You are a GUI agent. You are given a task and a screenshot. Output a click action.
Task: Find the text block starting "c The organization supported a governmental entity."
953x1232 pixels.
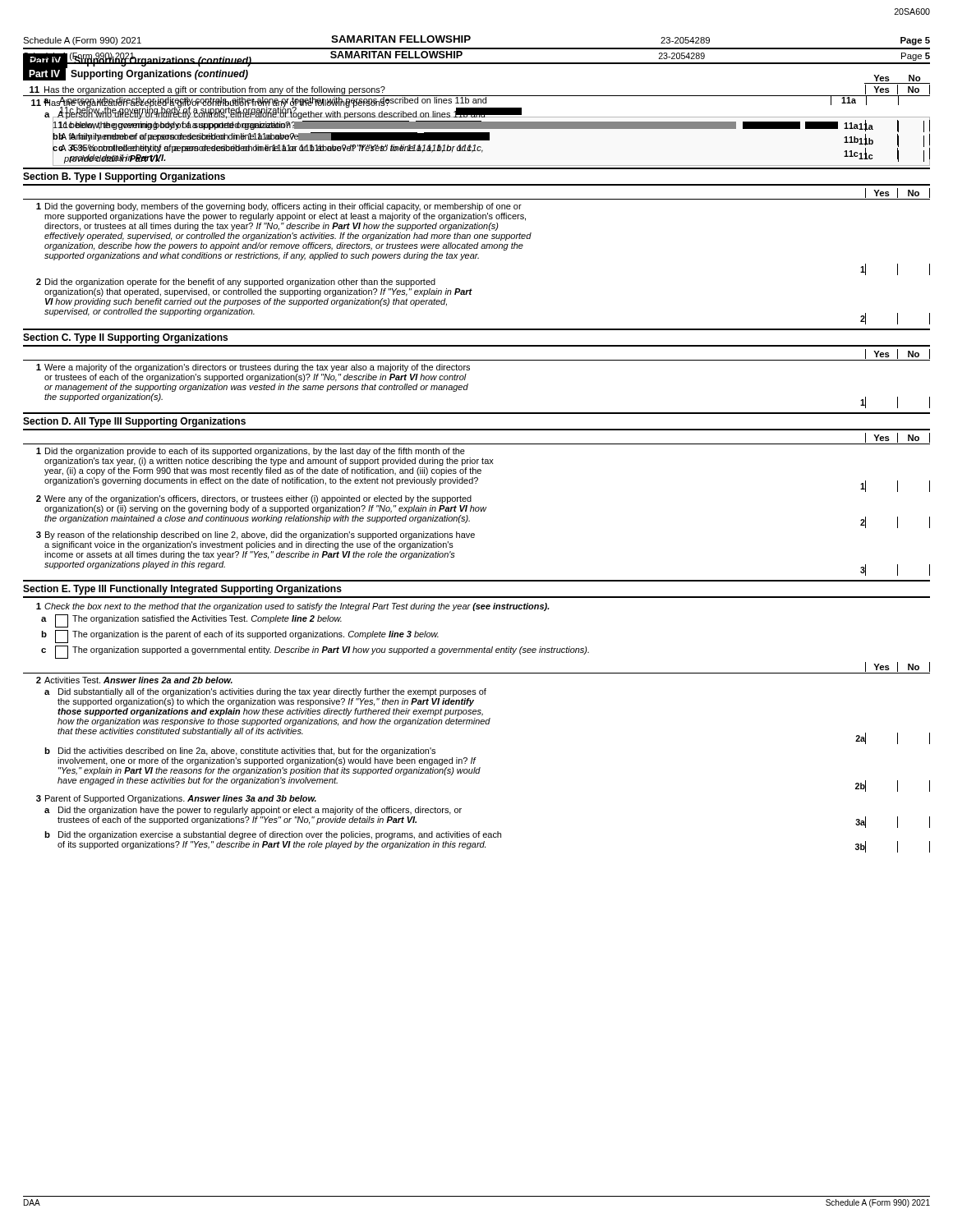[315, 652]
